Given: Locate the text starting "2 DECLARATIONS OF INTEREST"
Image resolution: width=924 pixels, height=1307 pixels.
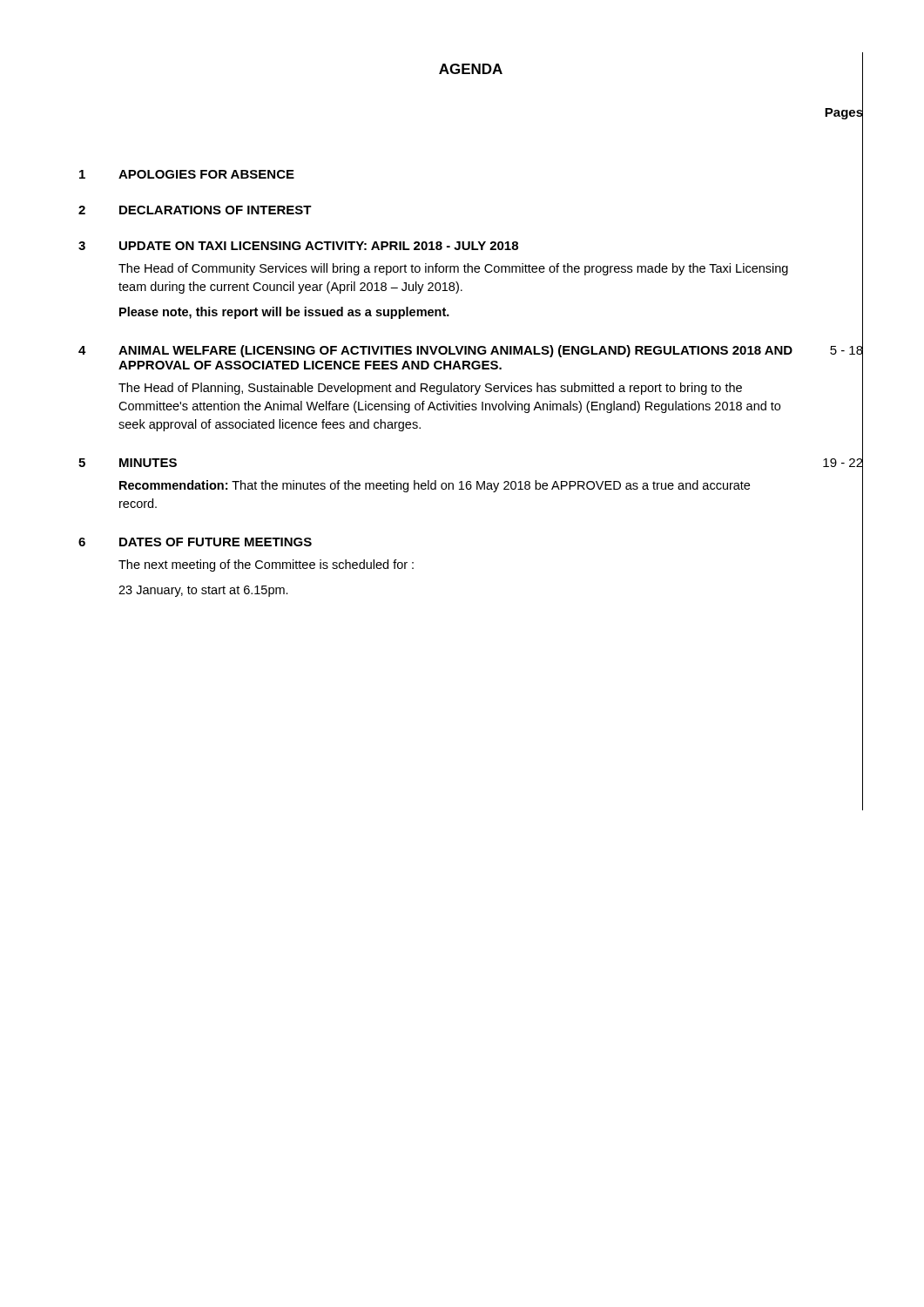Looking at the screenshot, I should click(216, 210).
